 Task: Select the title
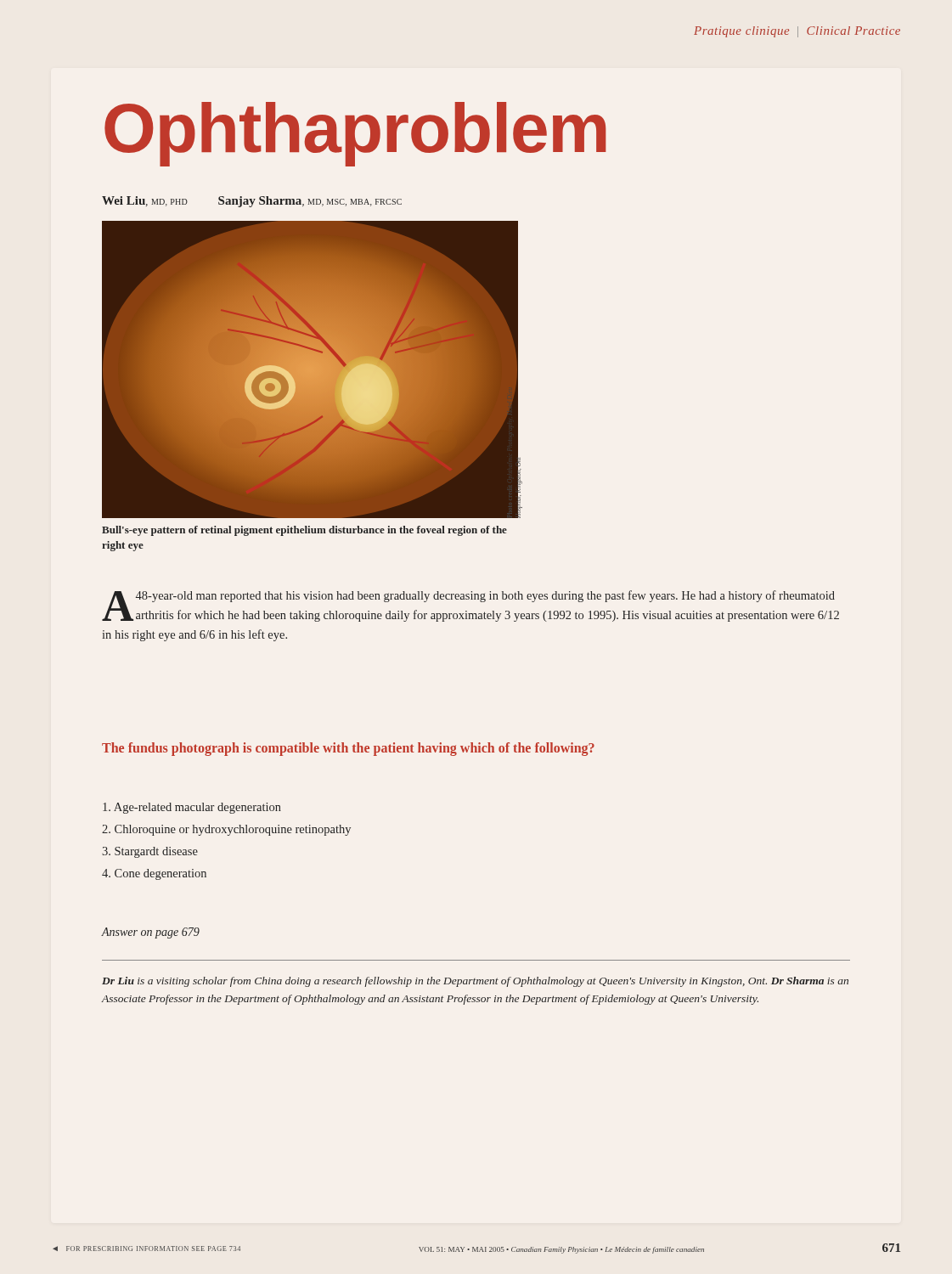click(476, 128)
